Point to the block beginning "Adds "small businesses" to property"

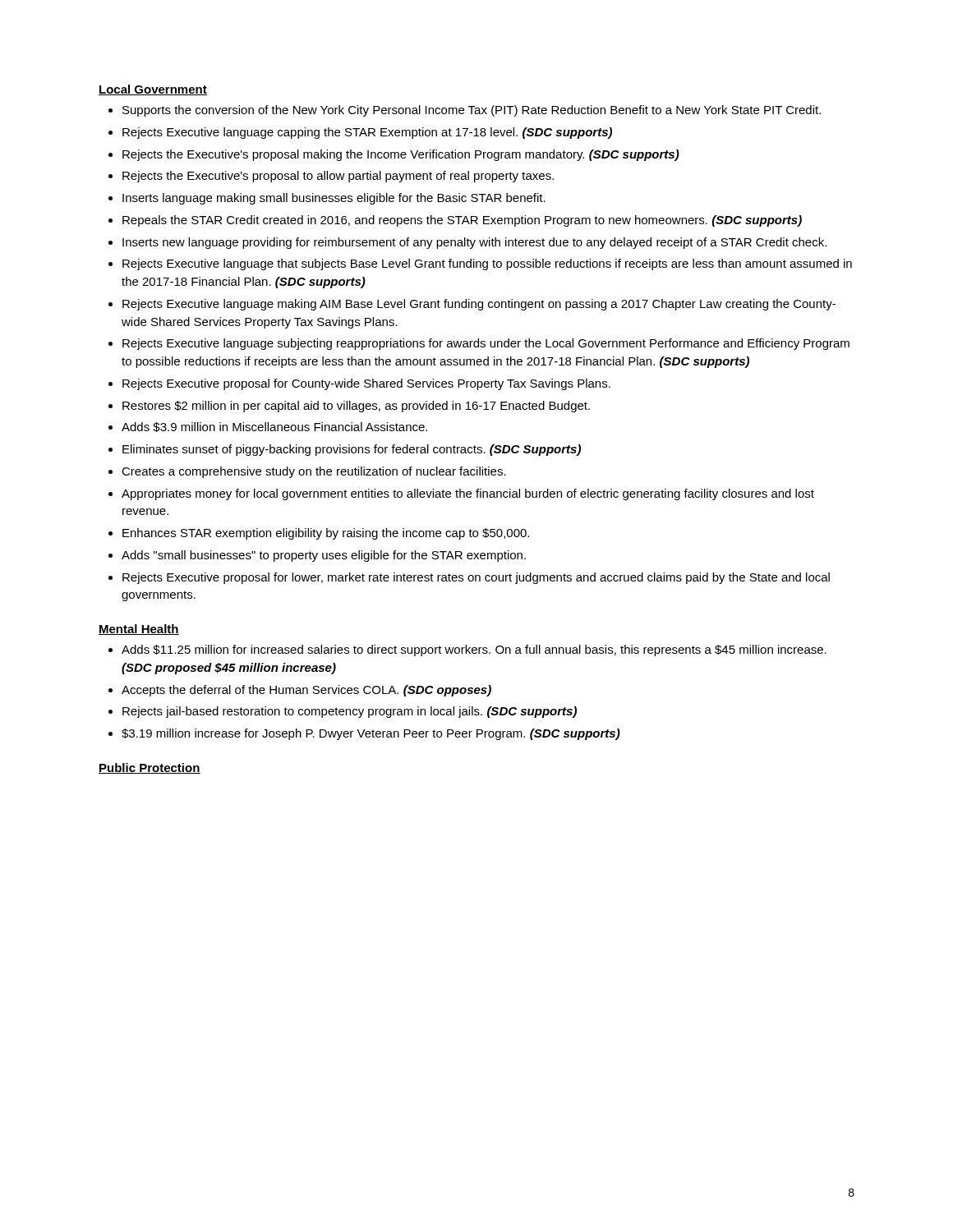pyautogui.click(x=324, y=555)
